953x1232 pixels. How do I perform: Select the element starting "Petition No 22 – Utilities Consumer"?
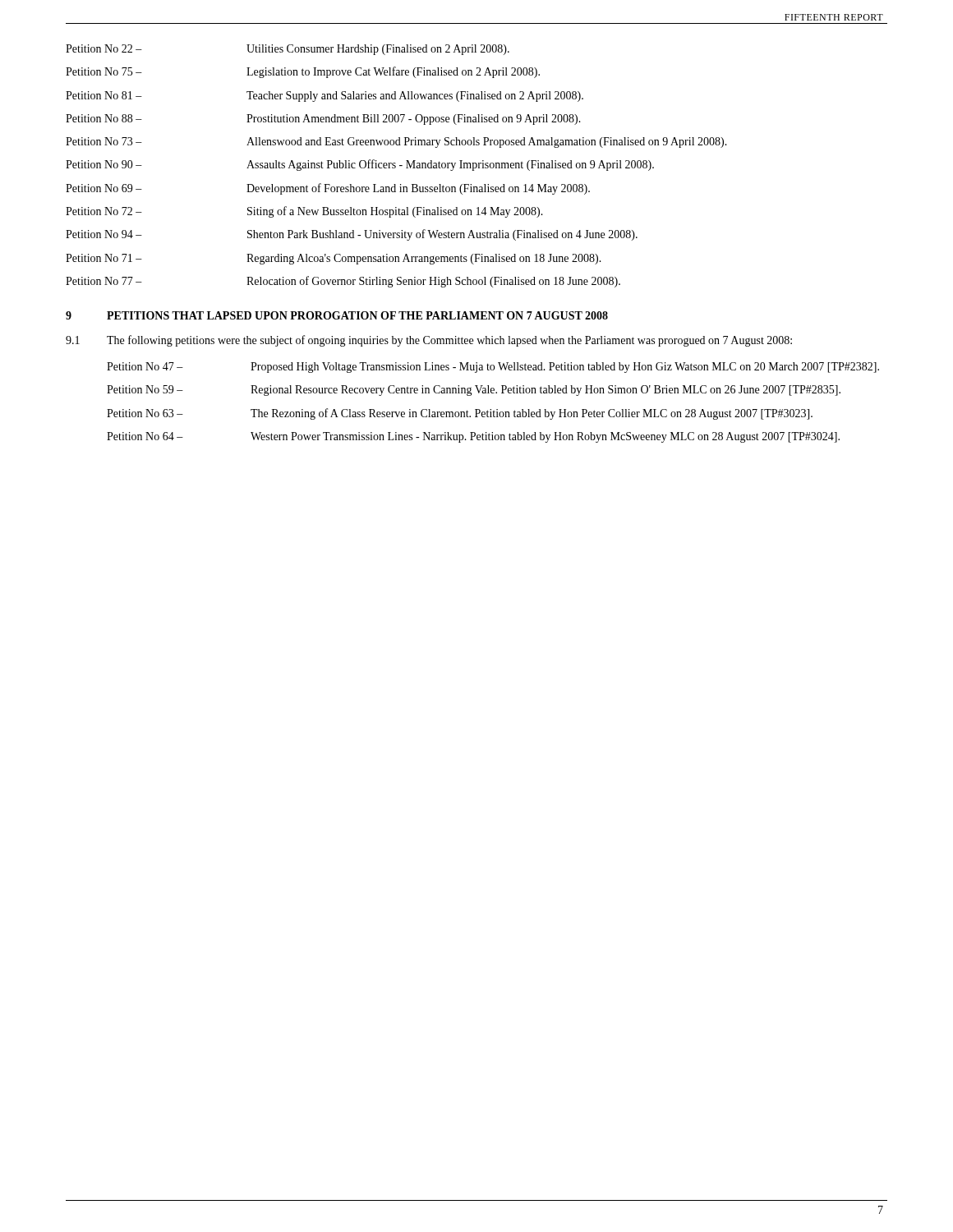[x=476, y=49]
